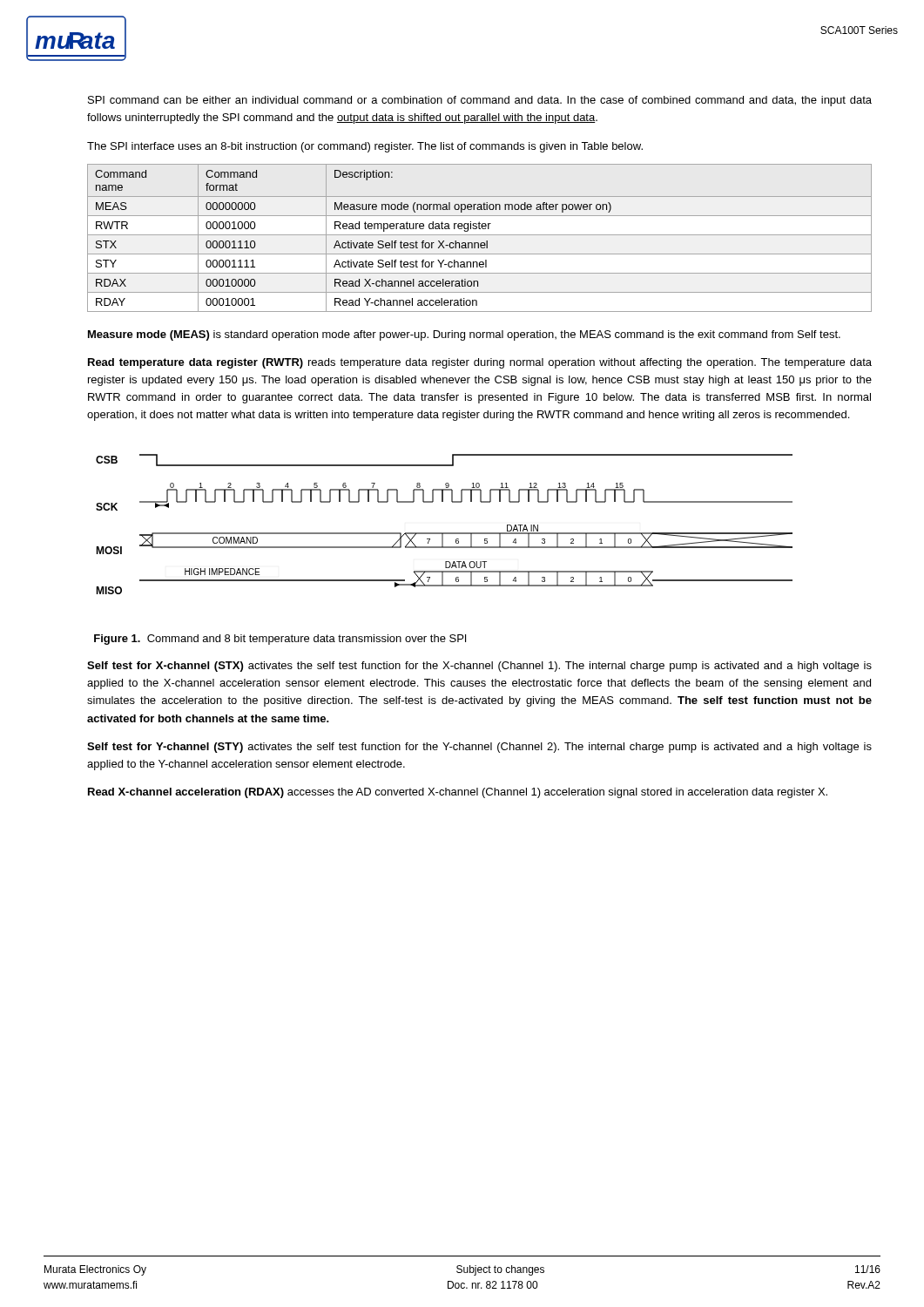Locate the table with the text "Read Y-channel acceleration"
The height and width of the screenshot is (1307, 924).
point(479,237)
